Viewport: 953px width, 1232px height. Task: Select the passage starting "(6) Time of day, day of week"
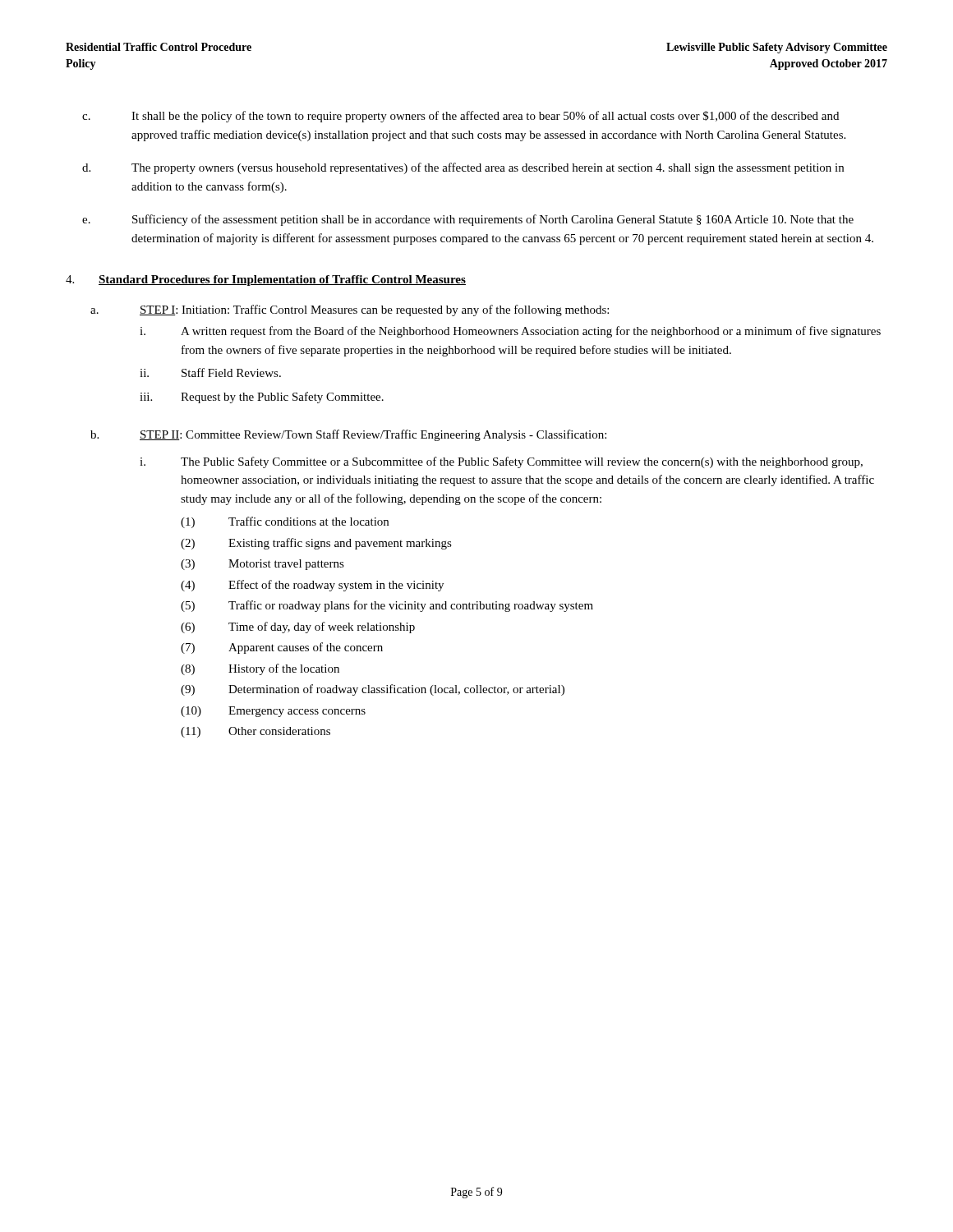pyautogui.click(x=298, y=627)
